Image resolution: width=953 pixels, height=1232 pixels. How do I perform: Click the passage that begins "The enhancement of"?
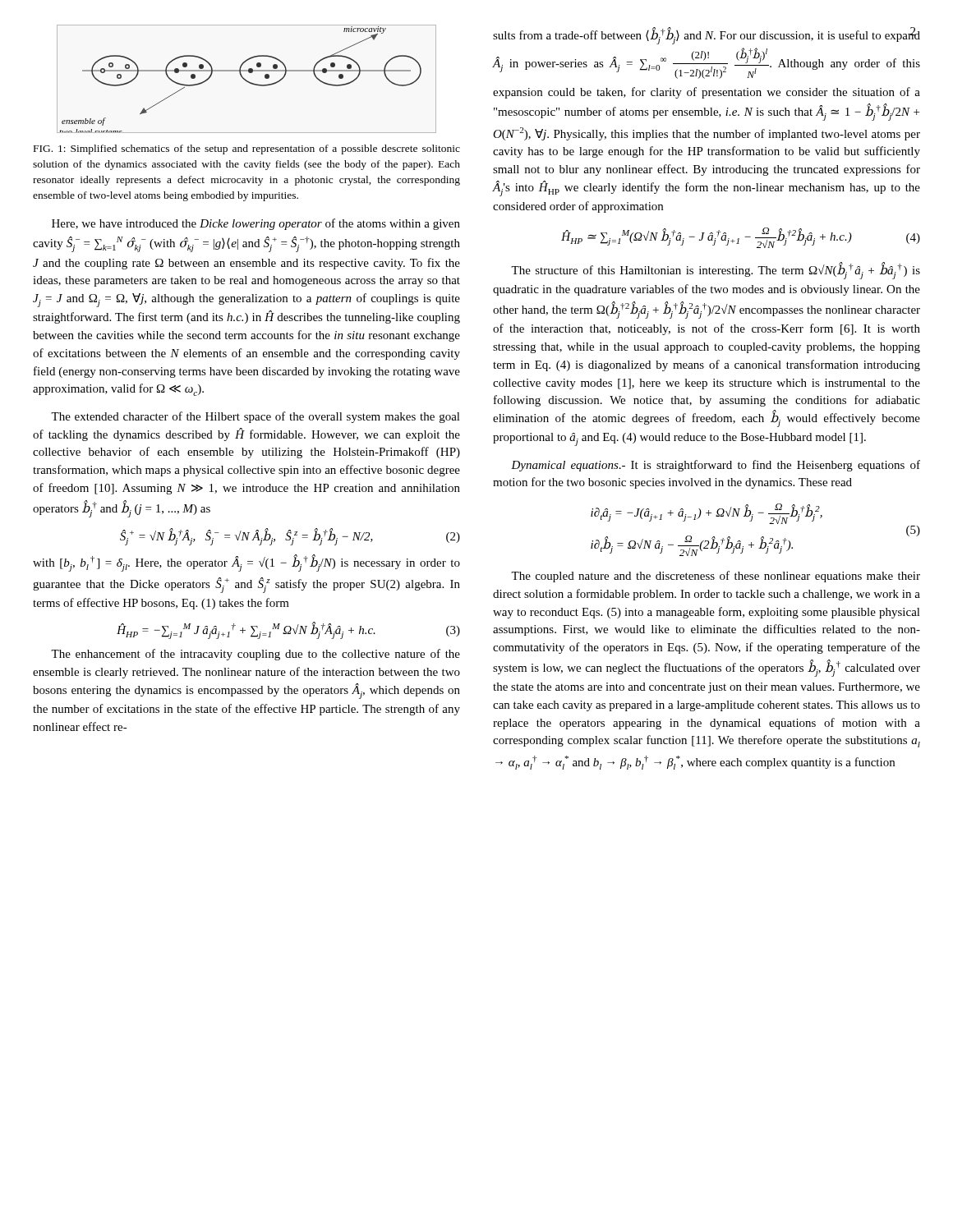click(x=246, y=690)
